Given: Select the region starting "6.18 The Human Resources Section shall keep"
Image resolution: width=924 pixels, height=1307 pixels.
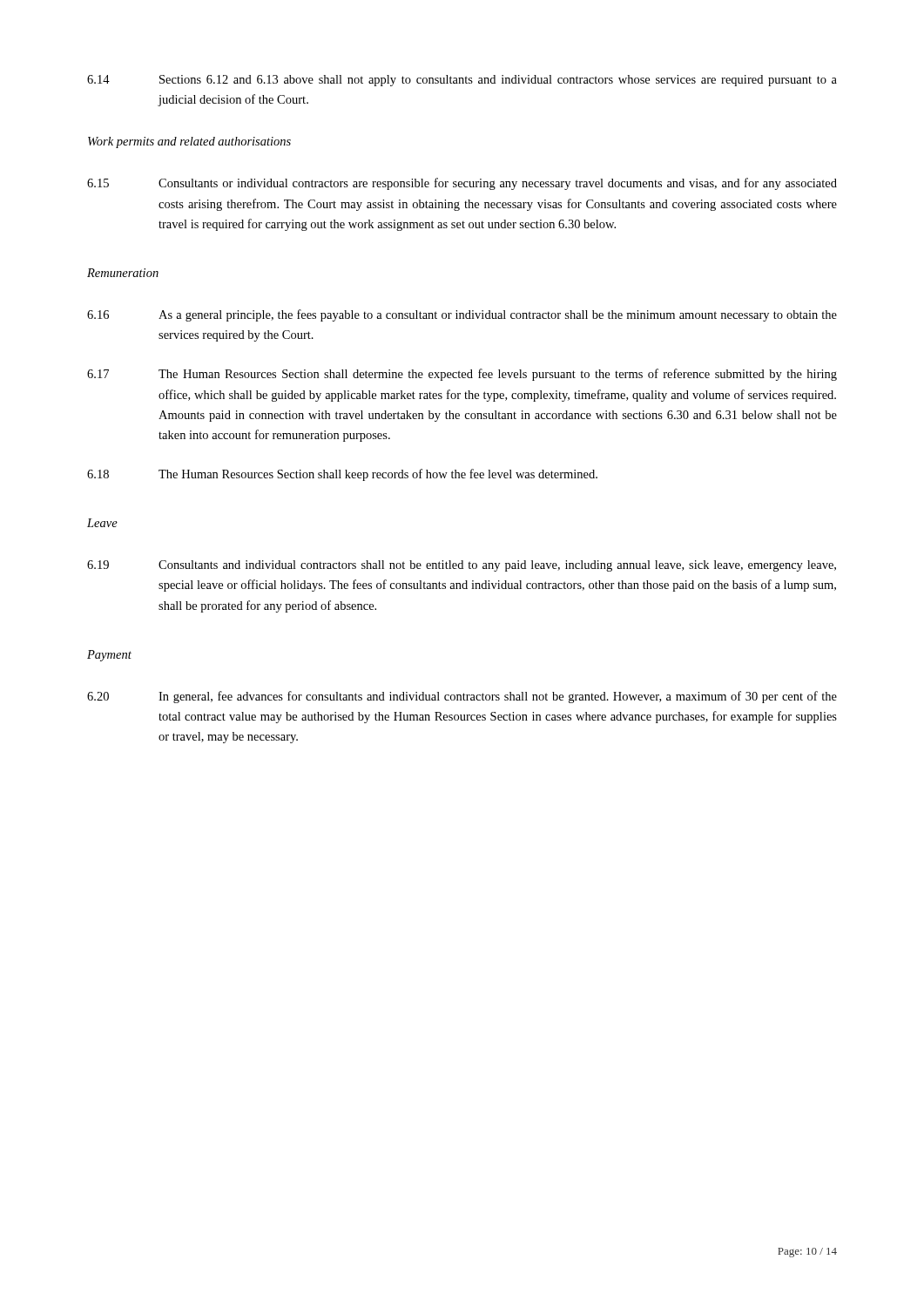Looking at the screenshot, I should click(462, 475).
